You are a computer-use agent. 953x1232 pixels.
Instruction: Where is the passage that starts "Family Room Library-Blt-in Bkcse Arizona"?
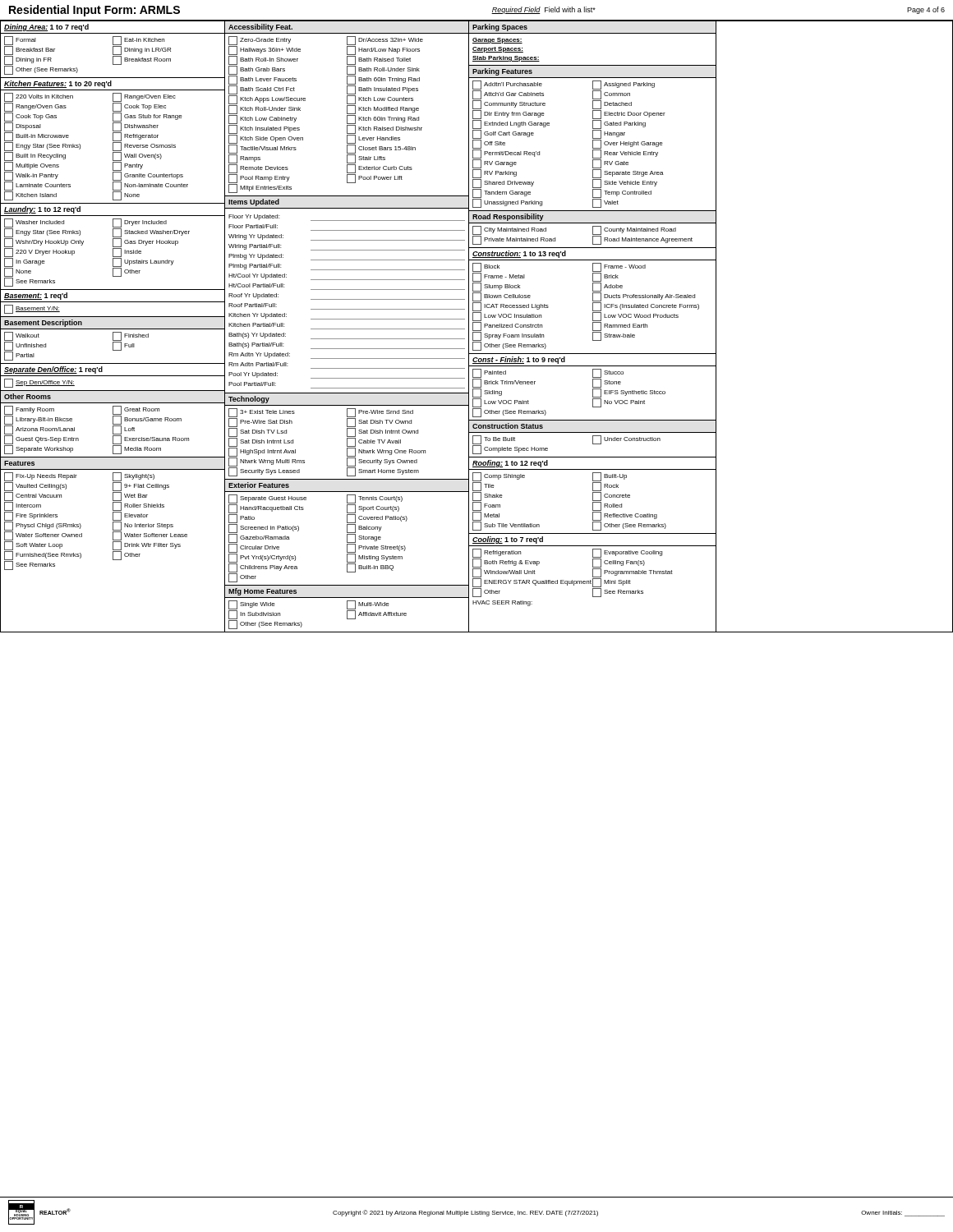113,430
